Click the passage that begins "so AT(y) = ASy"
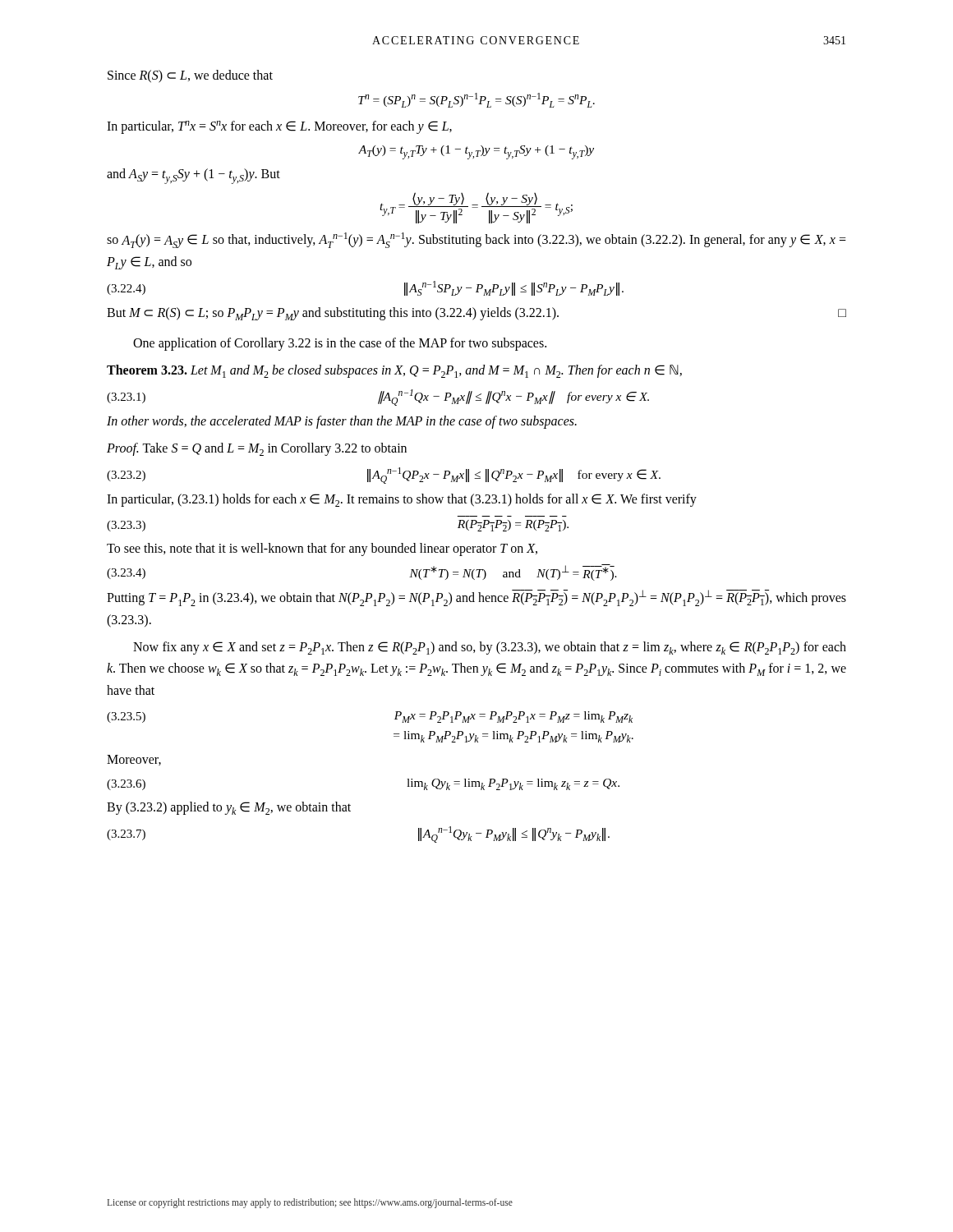 point(476,251)
